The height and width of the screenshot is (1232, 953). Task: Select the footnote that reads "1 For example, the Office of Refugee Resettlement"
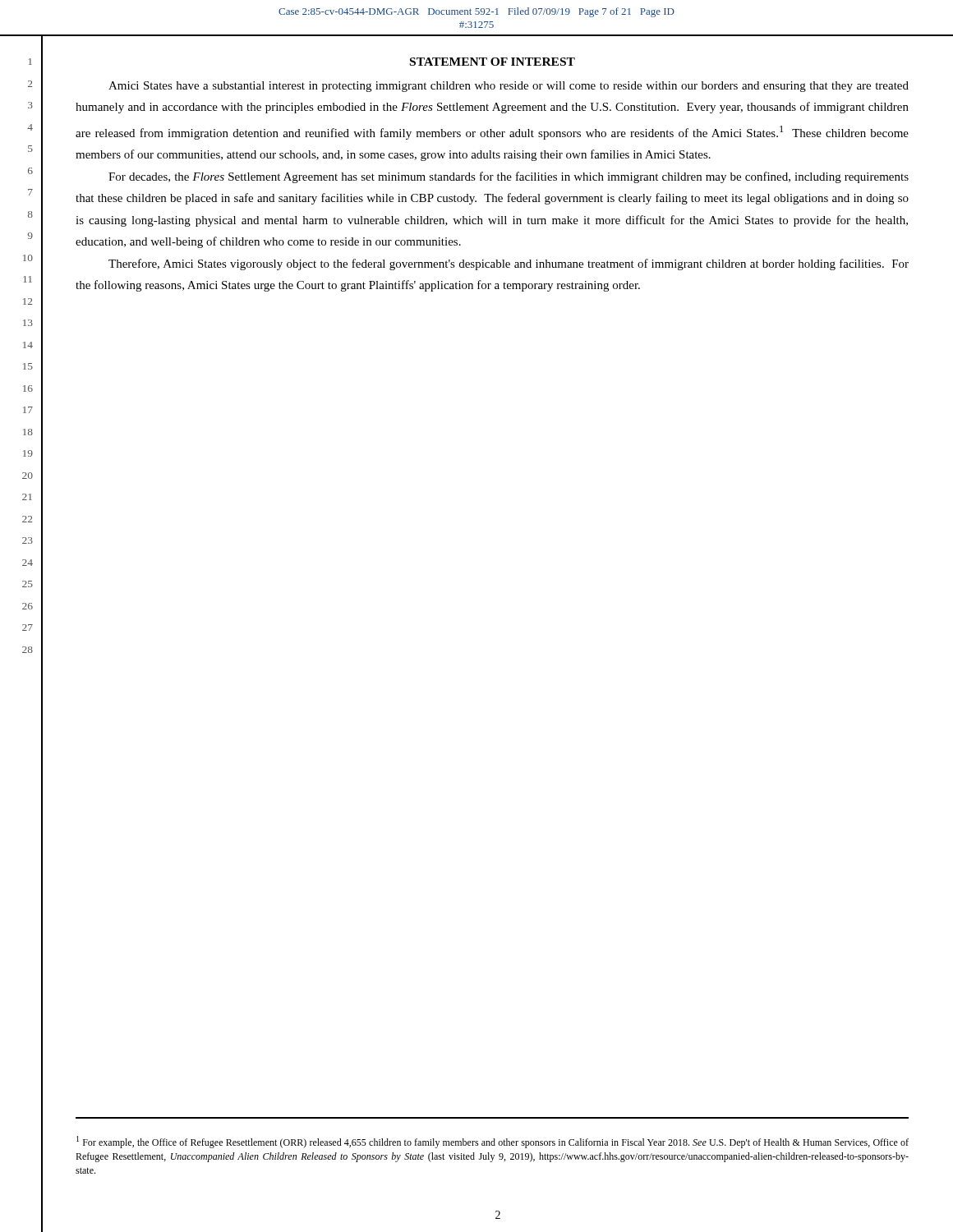[492, 1155]
